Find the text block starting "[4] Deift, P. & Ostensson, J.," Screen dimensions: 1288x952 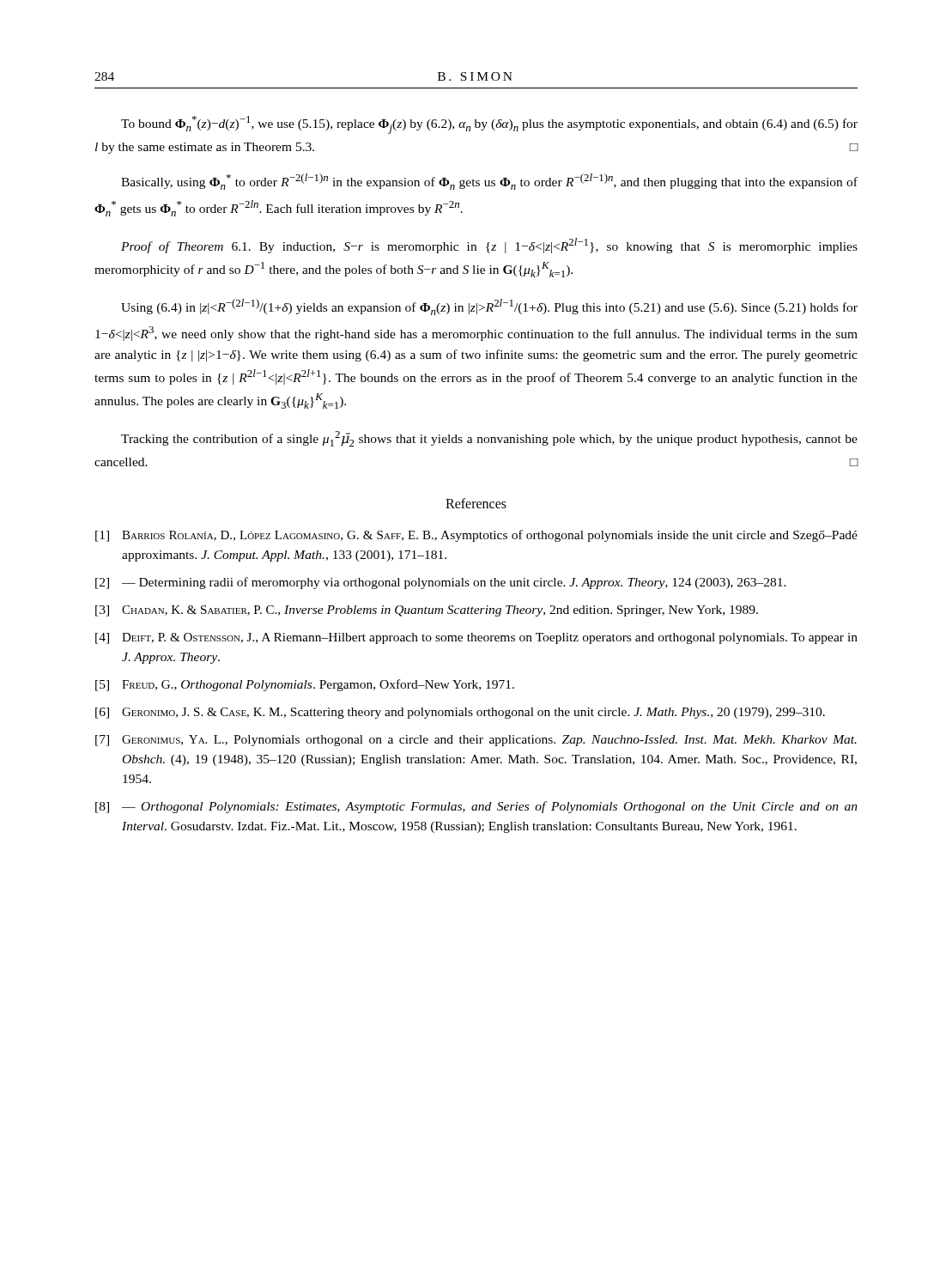tap(476, 647)
